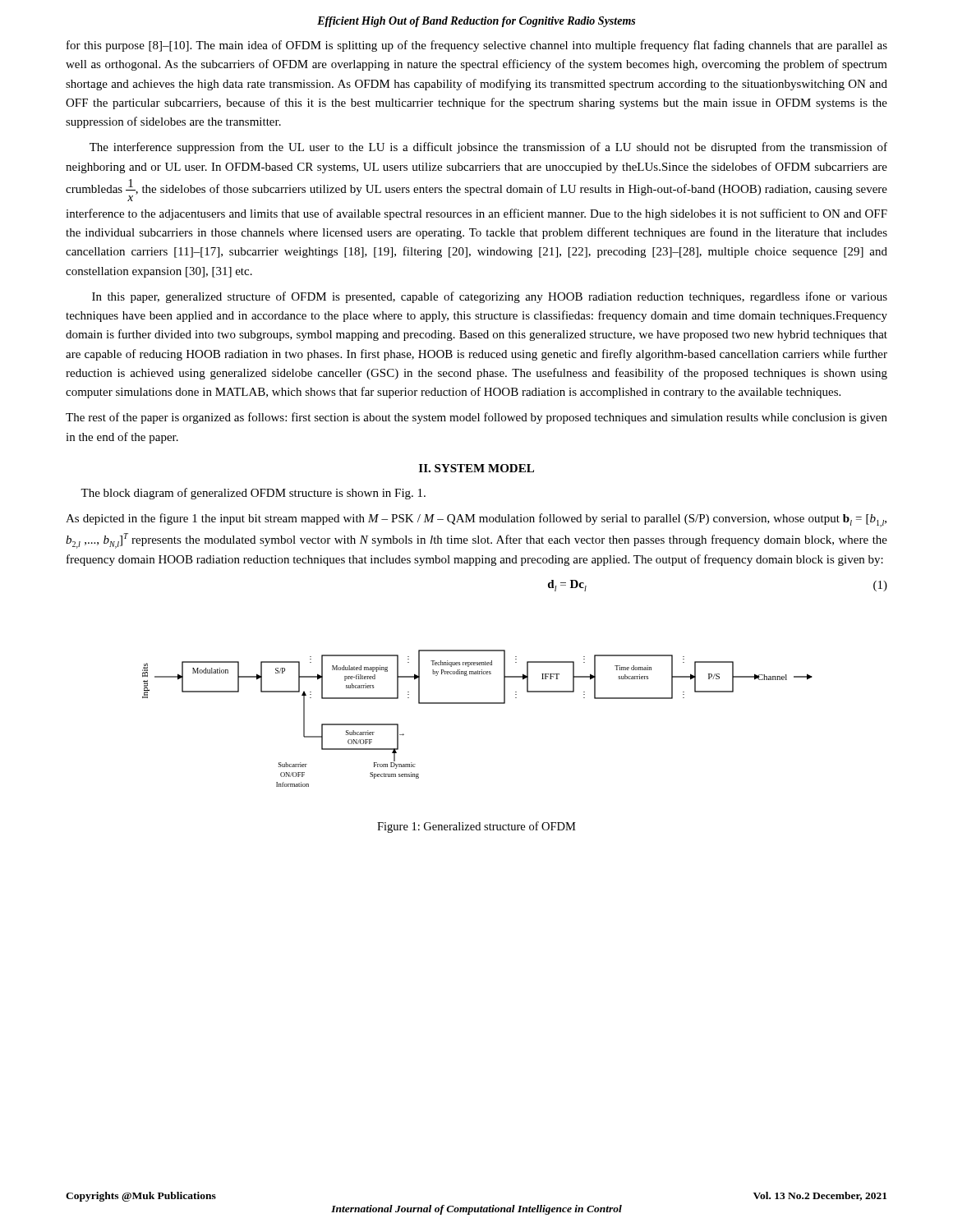
Task: Find the text block with the text "In this paper, generalized structure of OFDM is"
Action: [476, 344]
